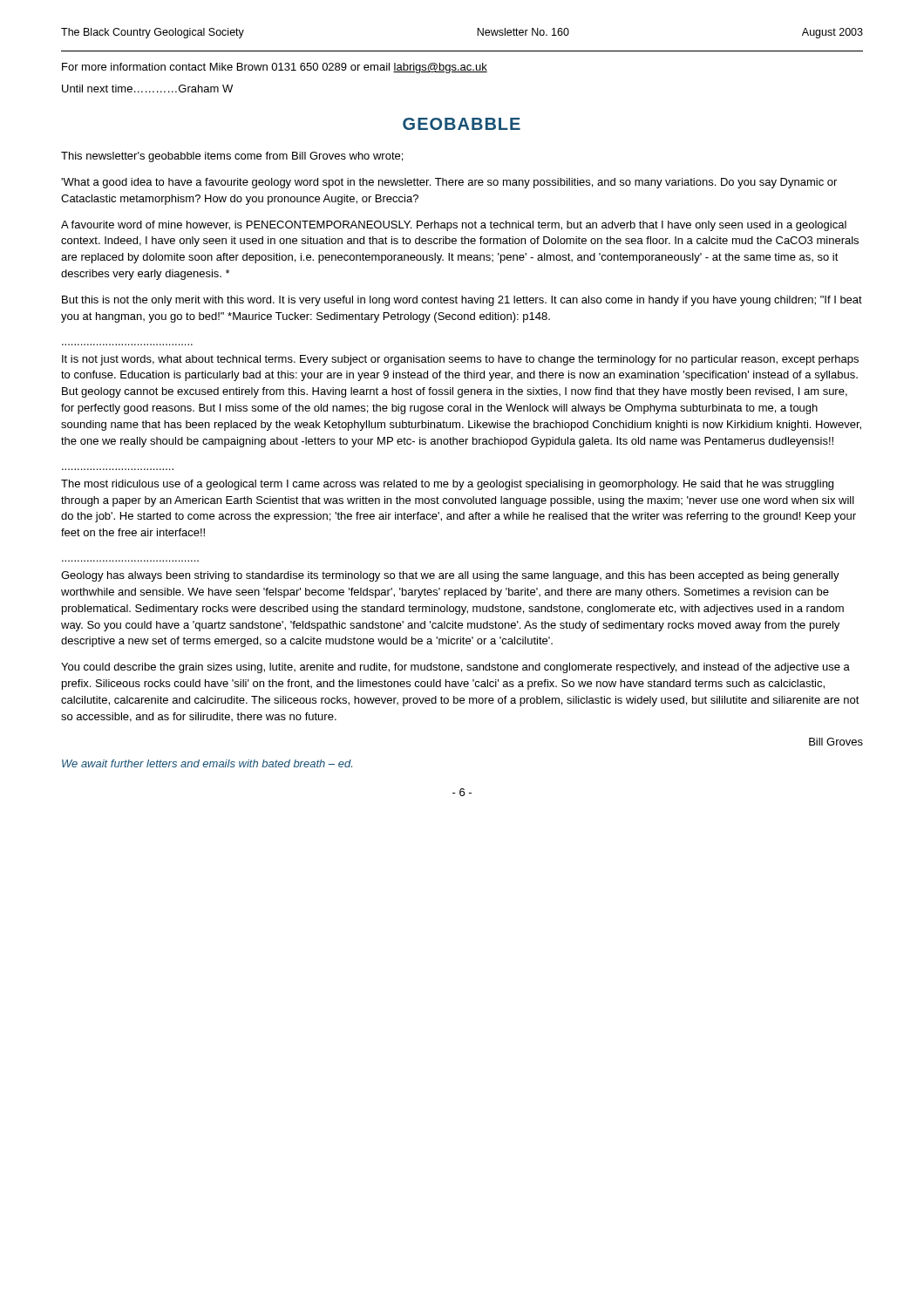Image resolution: width=924 pixels, height=1308 pixels.
Task: Click on the text block starting "The most ridiculous use"
Action: click(459, 508)
